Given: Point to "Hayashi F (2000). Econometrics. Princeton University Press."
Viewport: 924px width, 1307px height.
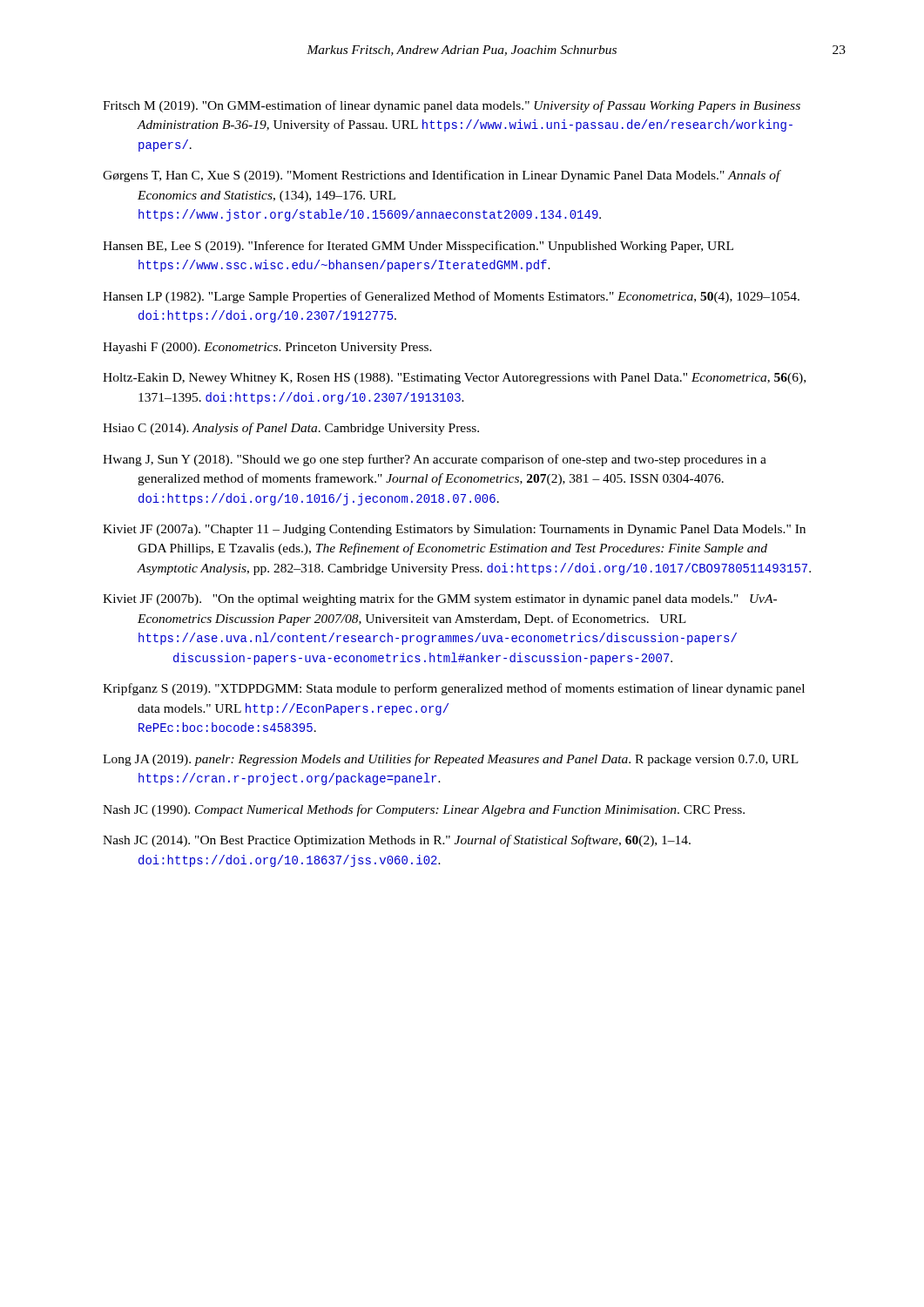Looking at the screenshot, I should click(x=268, y=346).
